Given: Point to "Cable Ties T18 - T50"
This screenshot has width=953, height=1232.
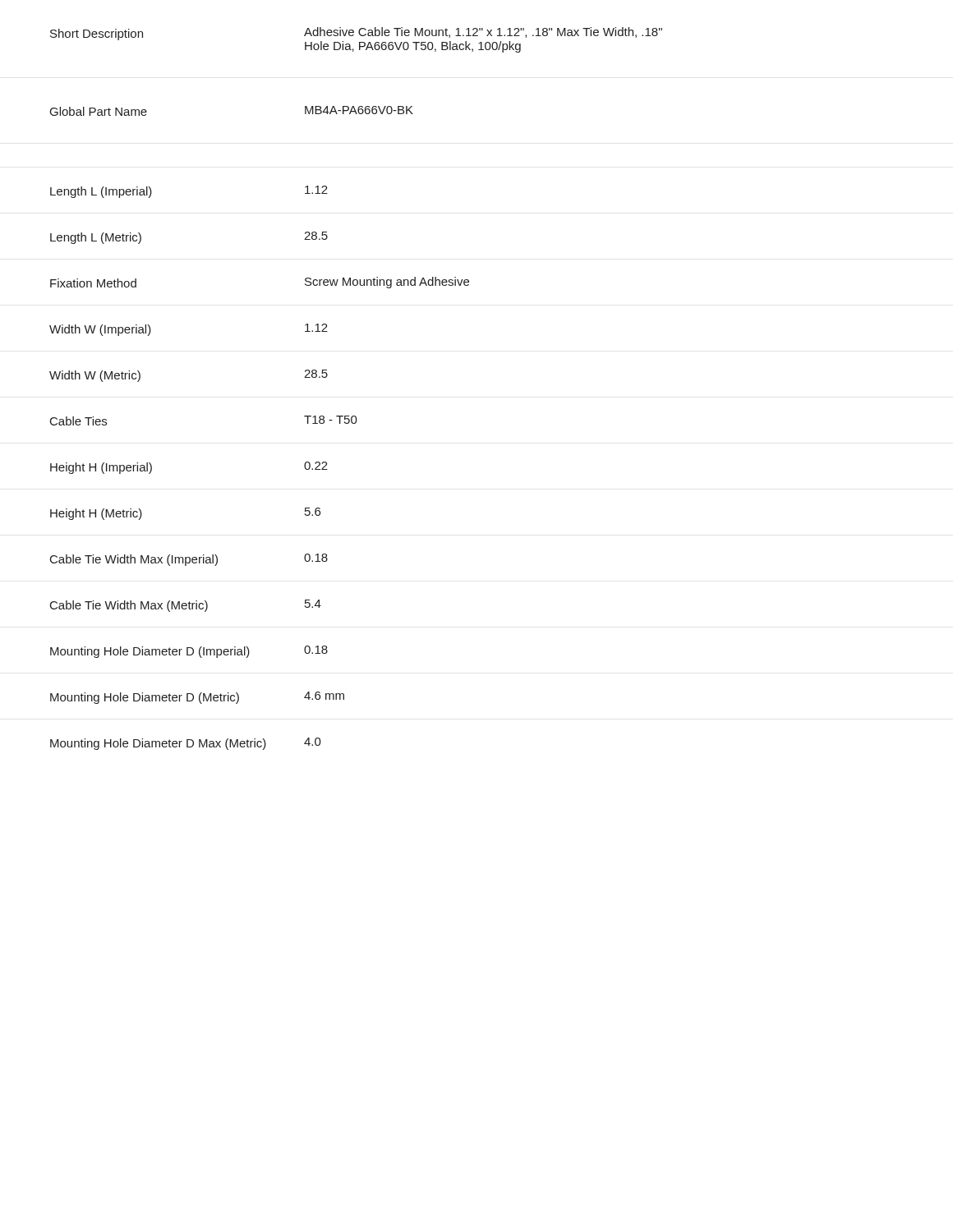Looking at the screenshot, I should [x=78, y=419].
